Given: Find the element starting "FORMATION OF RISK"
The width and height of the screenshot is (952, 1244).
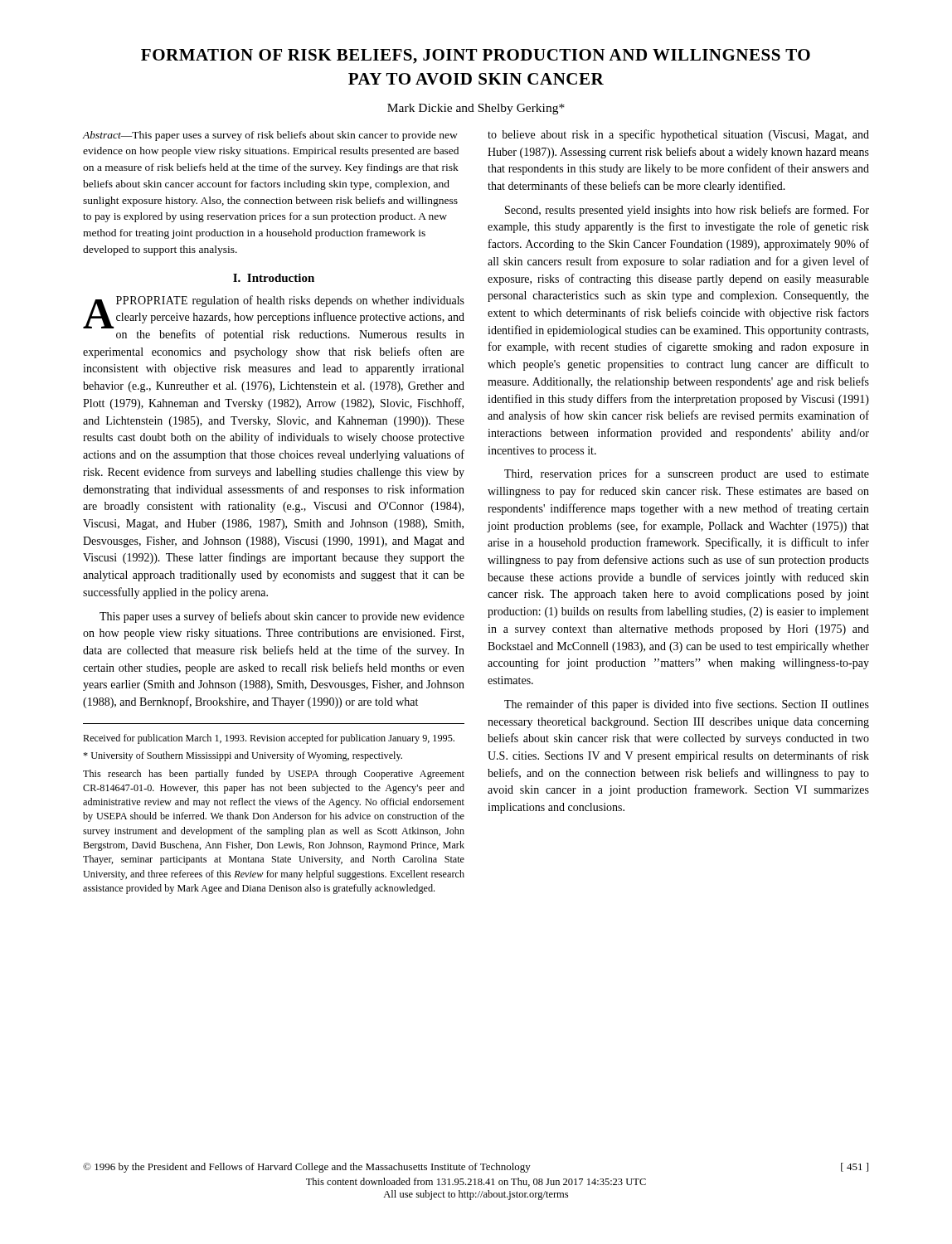Looking at the screenshot, I should pyautogui.click(x=476, y=68).
